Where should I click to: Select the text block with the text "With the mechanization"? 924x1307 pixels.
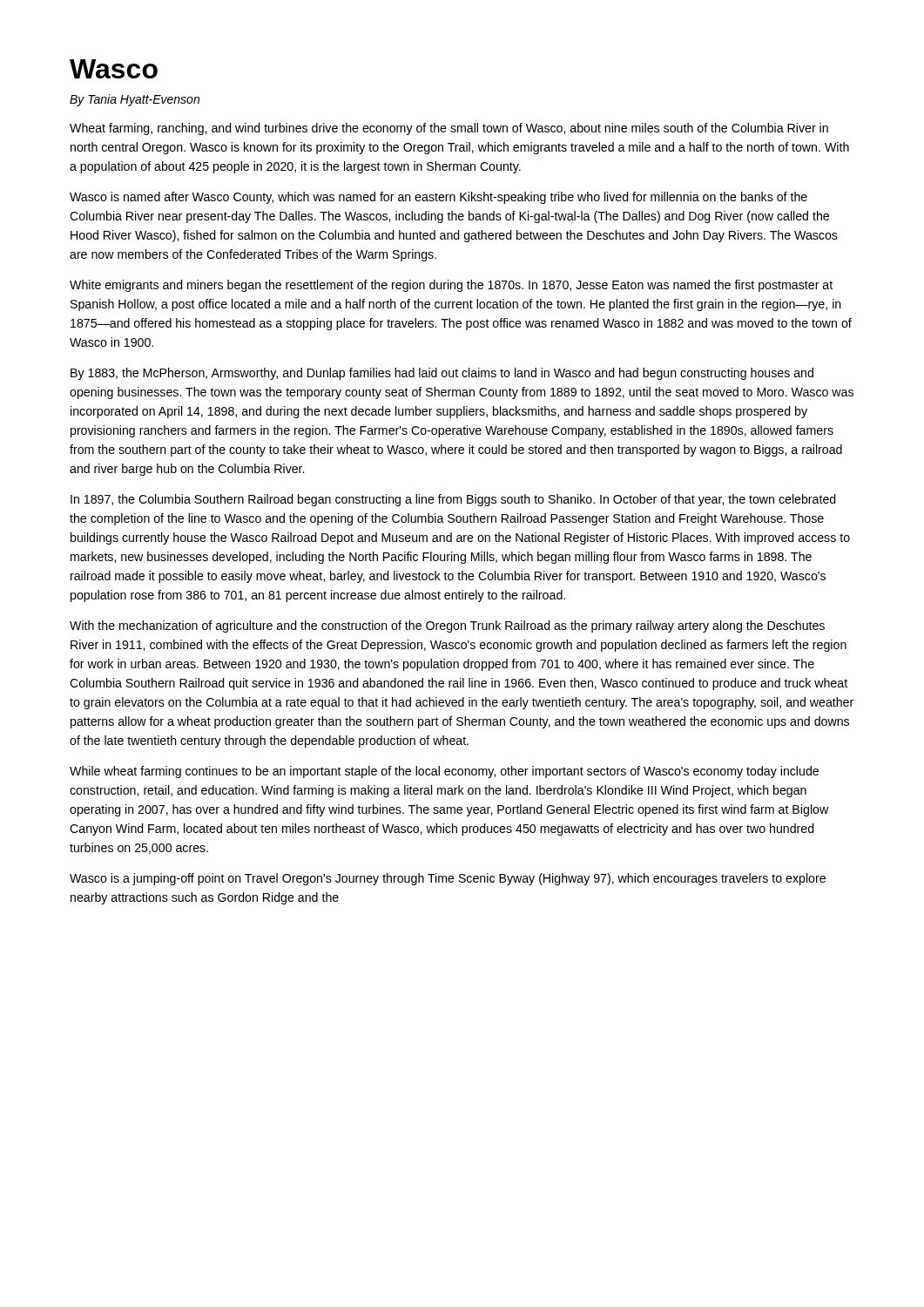(x=462, y=683)
